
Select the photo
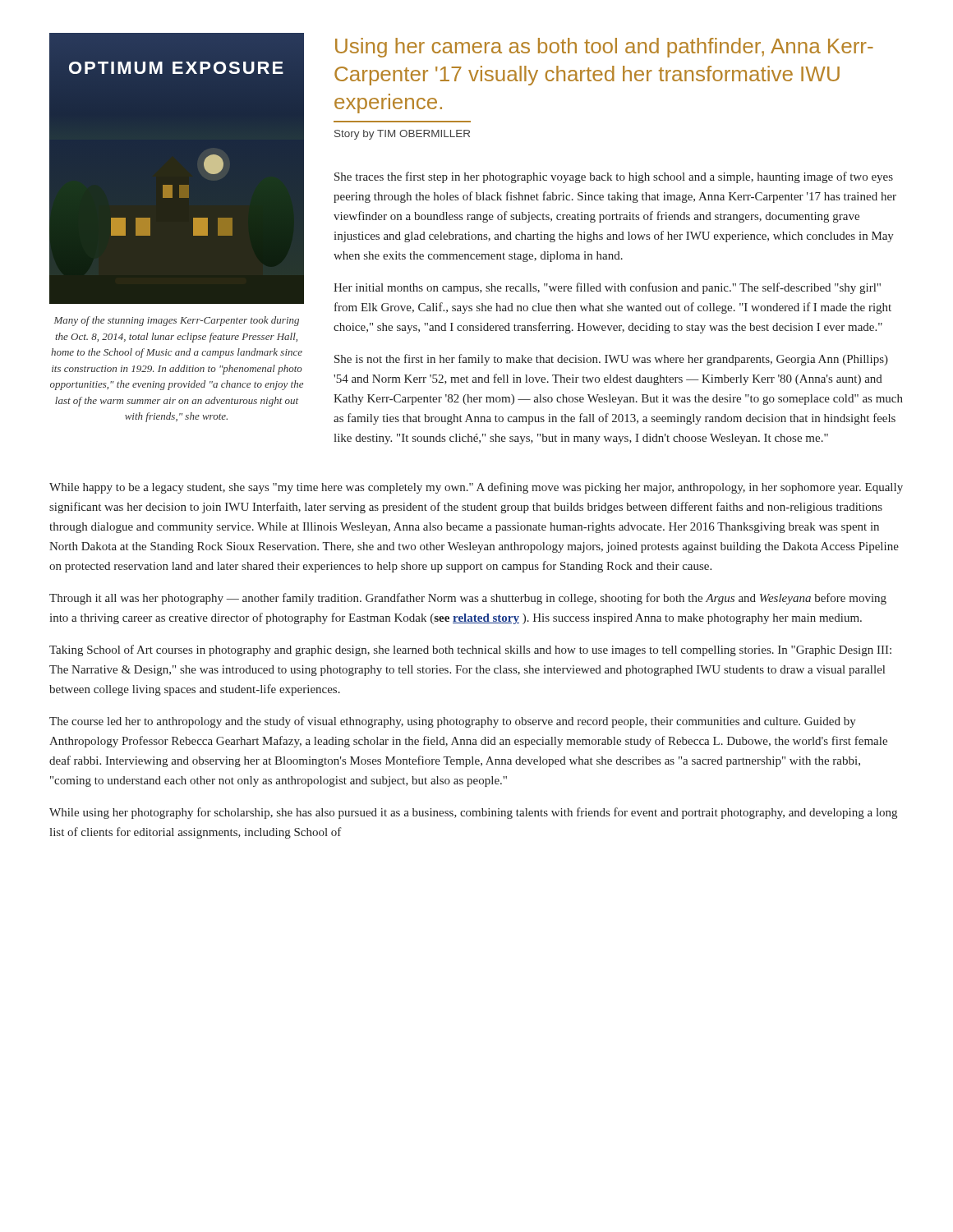177,168
